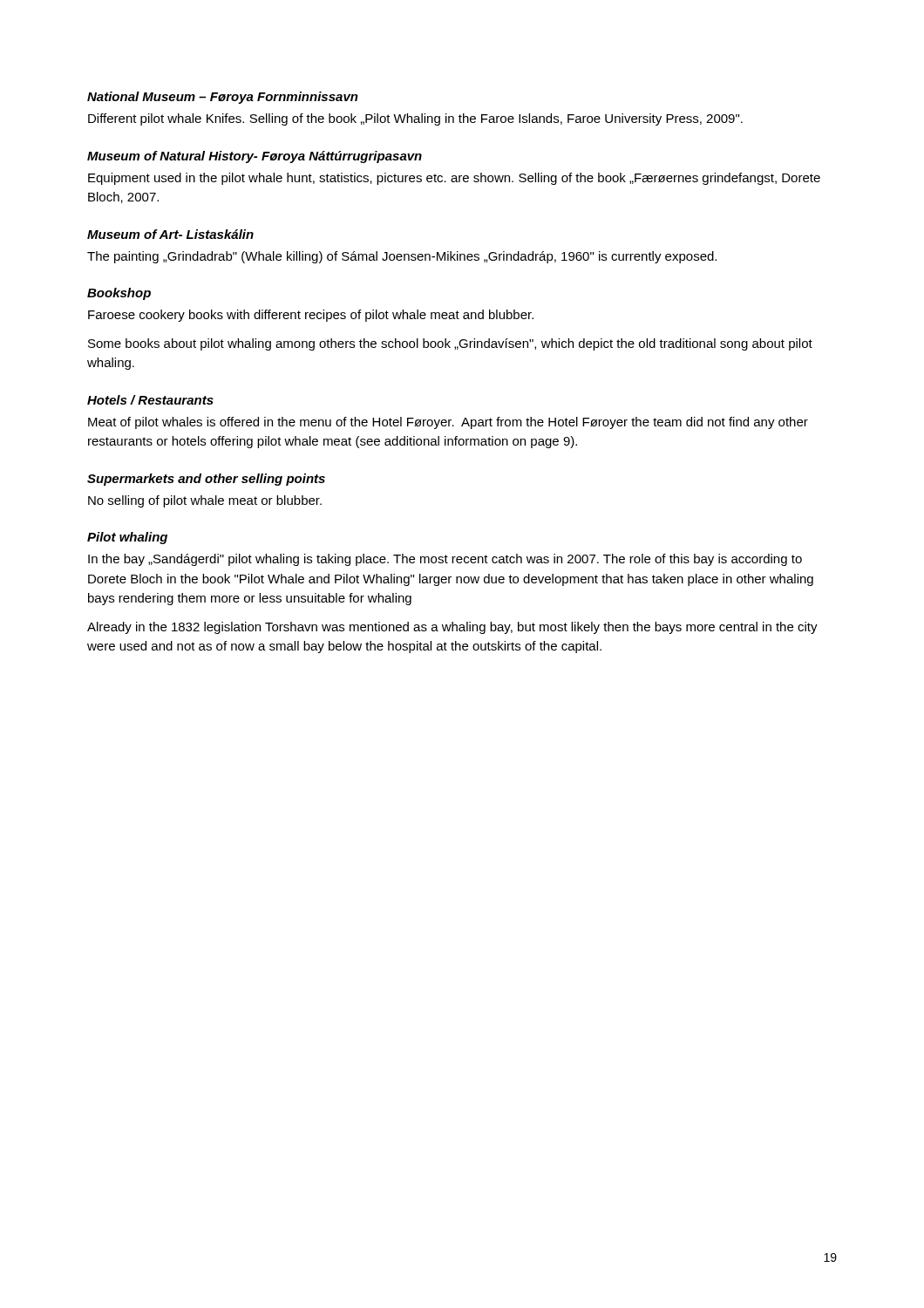This screenshot has height=1308, width=924.
Task: Point to the region starting "The painting „Grindadrab" (Whale killing) of Sámal Joensen-Mikines"
Action: [x=402, y=256]
